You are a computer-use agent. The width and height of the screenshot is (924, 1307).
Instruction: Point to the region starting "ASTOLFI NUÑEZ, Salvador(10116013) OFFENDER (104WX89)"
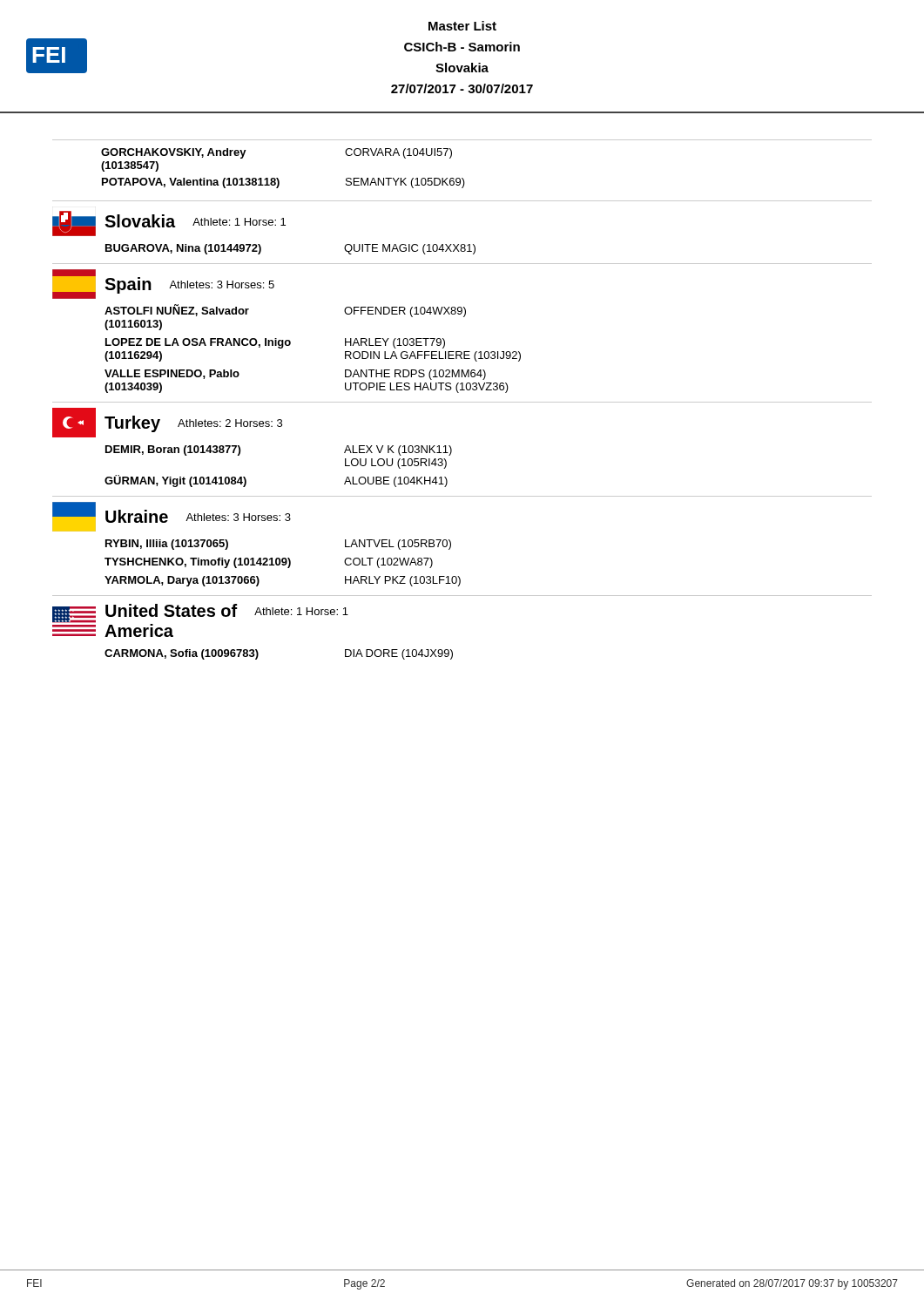[176, 311]
